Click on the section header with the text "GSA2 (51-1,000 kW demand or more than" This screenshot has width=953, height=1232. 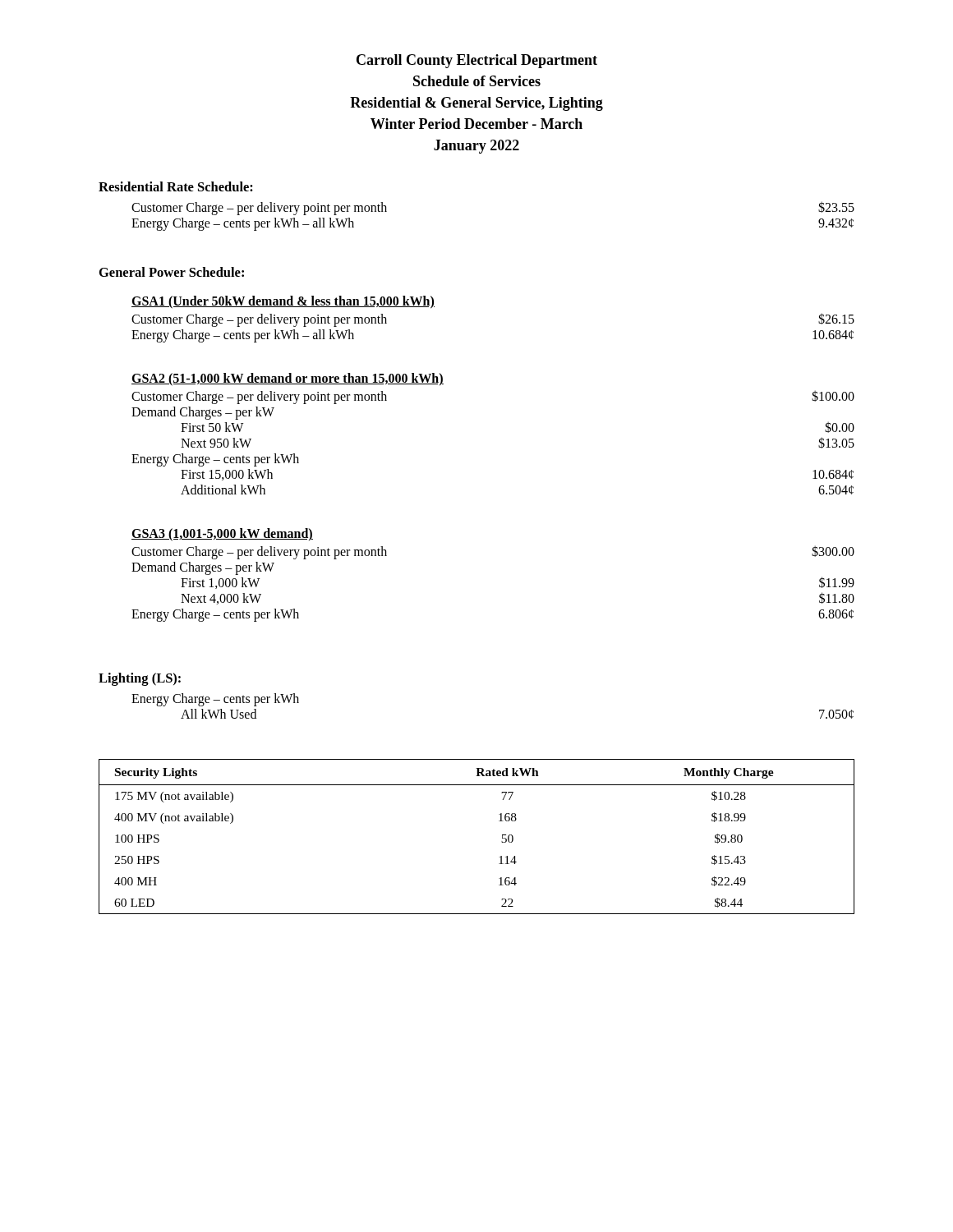tap(287, 379)
